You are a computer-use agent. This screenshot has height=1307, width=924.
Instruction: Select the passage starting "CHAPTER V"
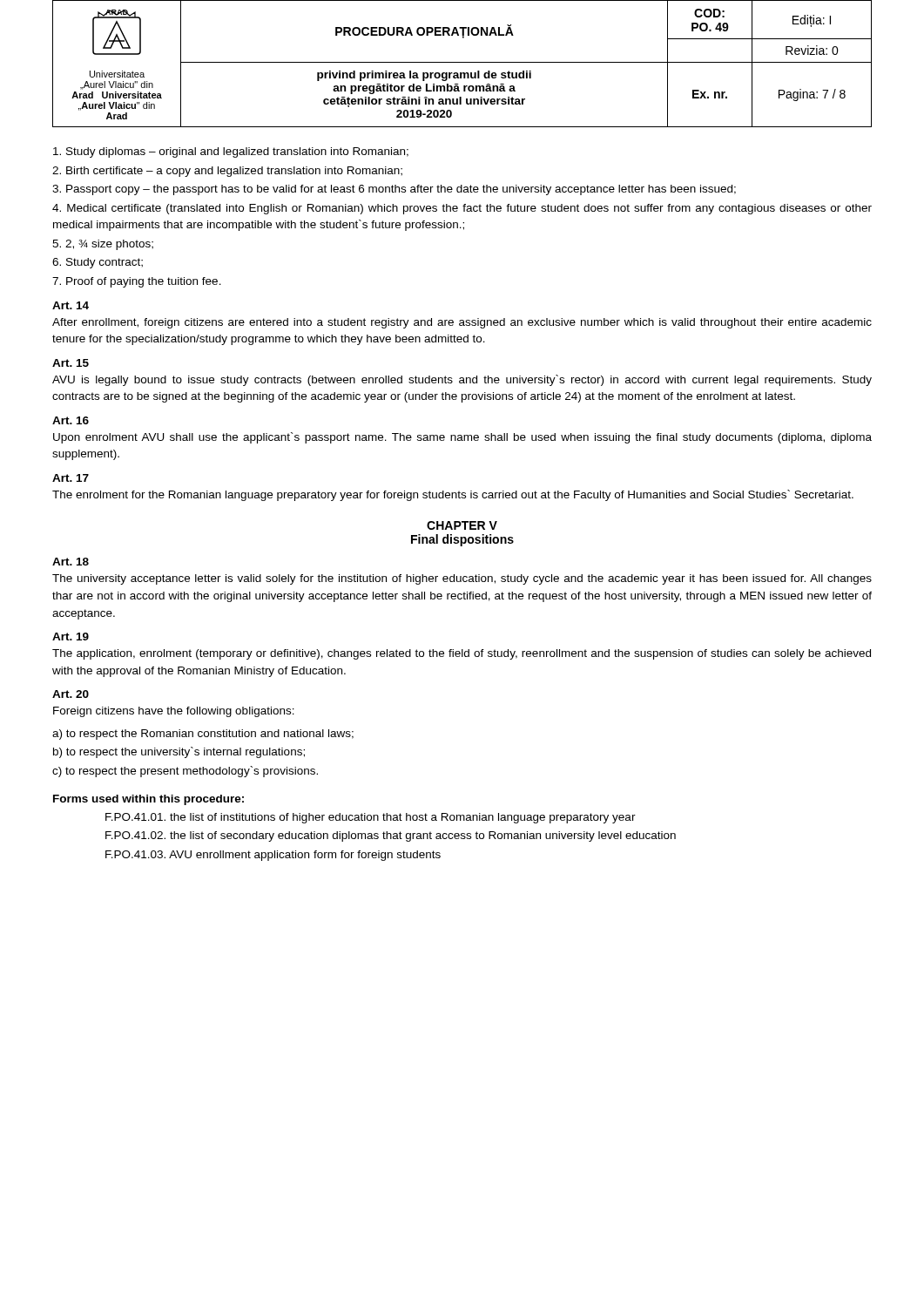point(462,526)
